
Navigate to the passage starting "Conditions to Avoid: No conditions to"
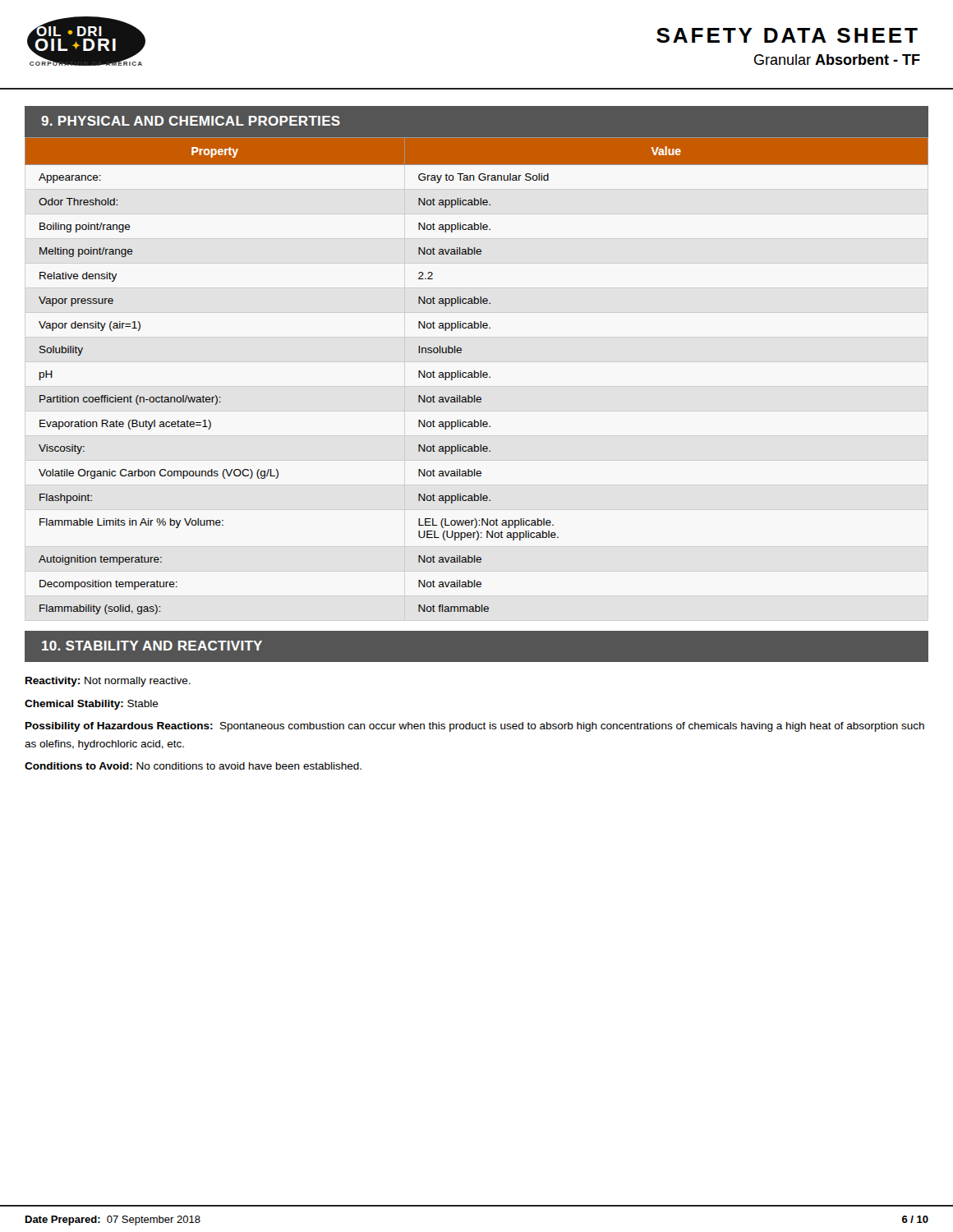(x=193, y=766)
